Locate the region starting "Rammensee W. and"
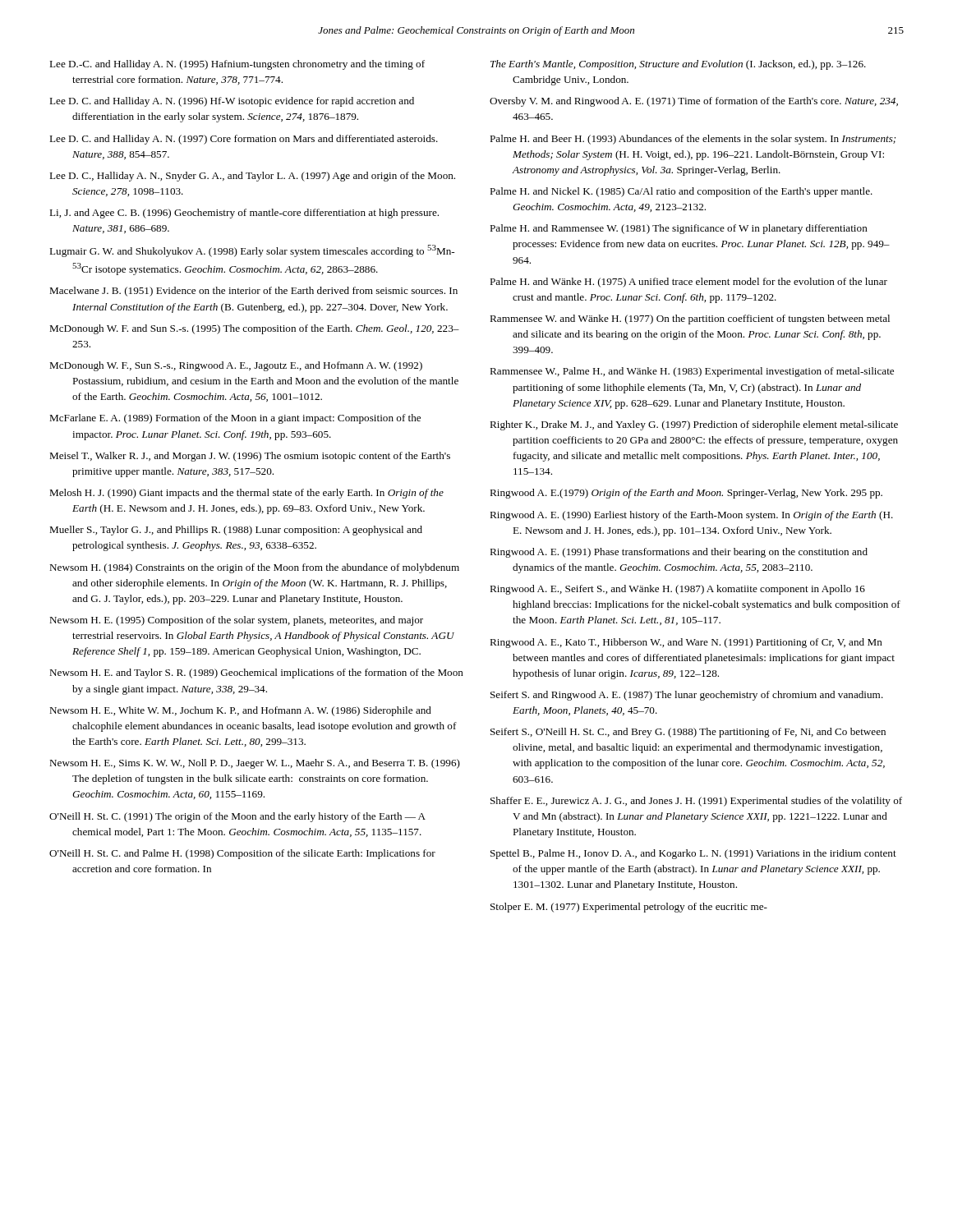This screenshot has width=953, height=1232. click(690, 334)
